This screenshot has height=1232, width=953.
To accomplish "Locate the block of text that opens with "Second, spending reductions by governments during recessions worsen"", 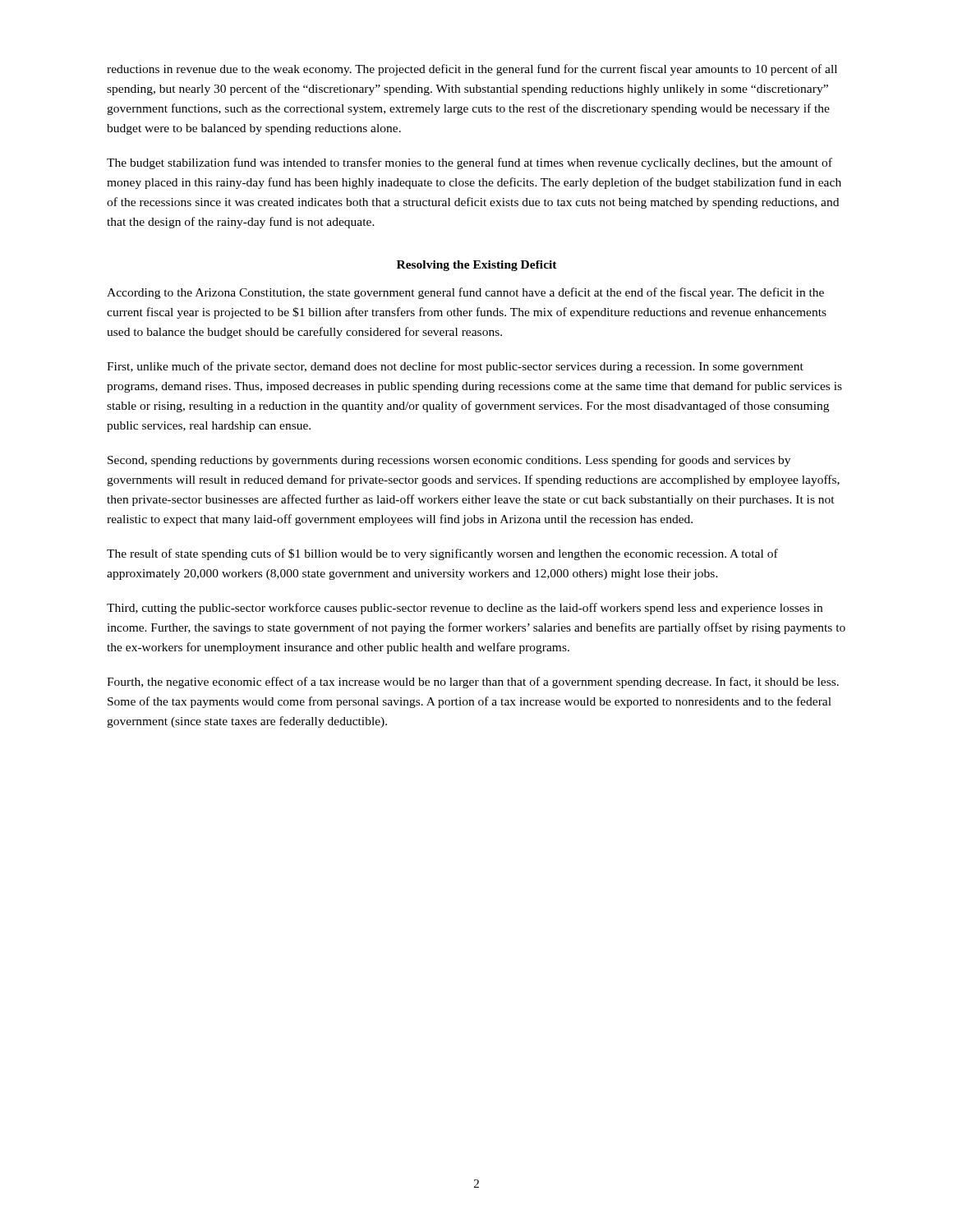I will (x=473, y=489).
